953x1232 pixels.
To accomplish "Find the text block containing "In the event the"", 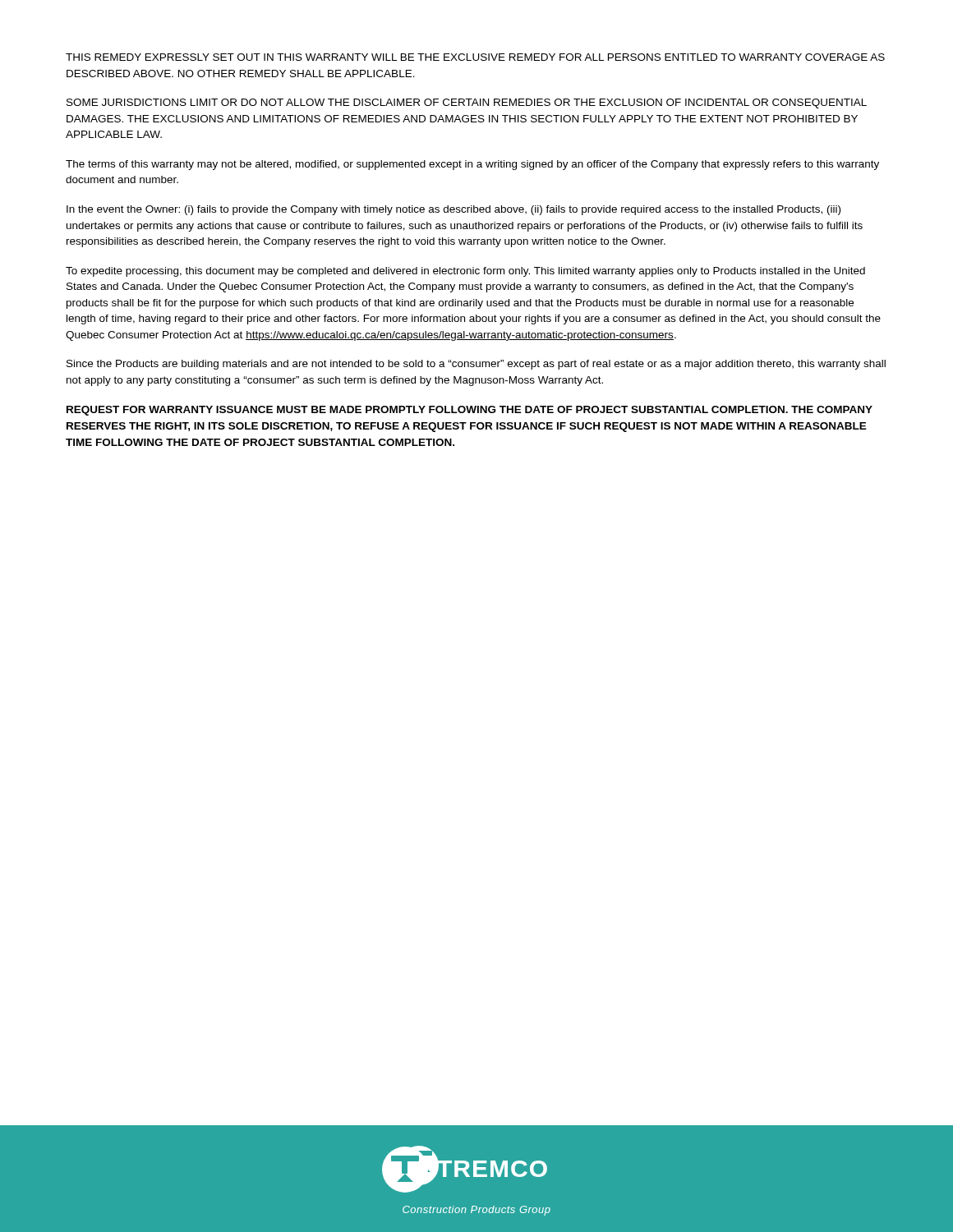I will [464, 225].
